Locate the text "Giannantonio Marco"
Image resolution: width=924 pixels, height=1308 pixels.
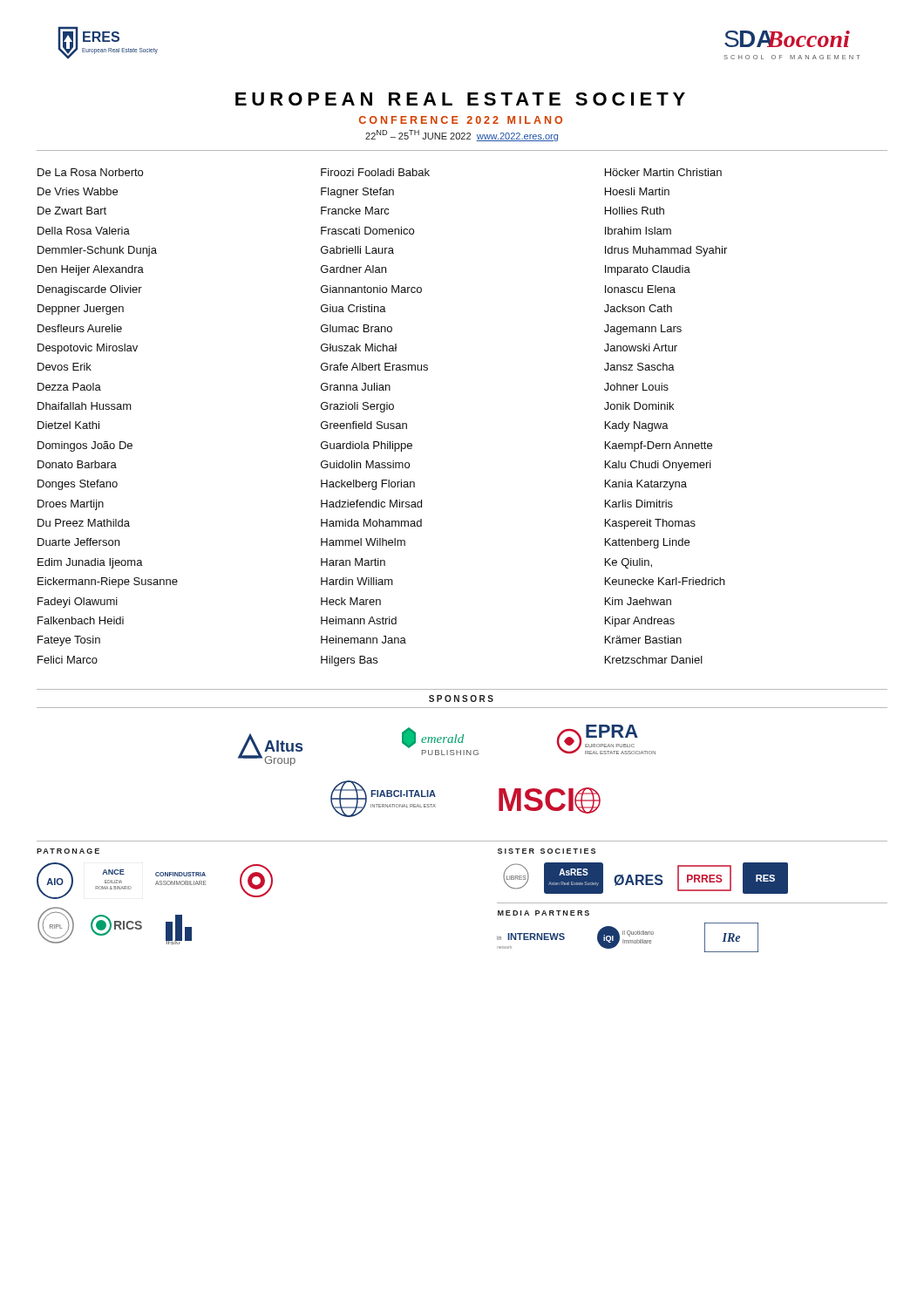point(371,289)
